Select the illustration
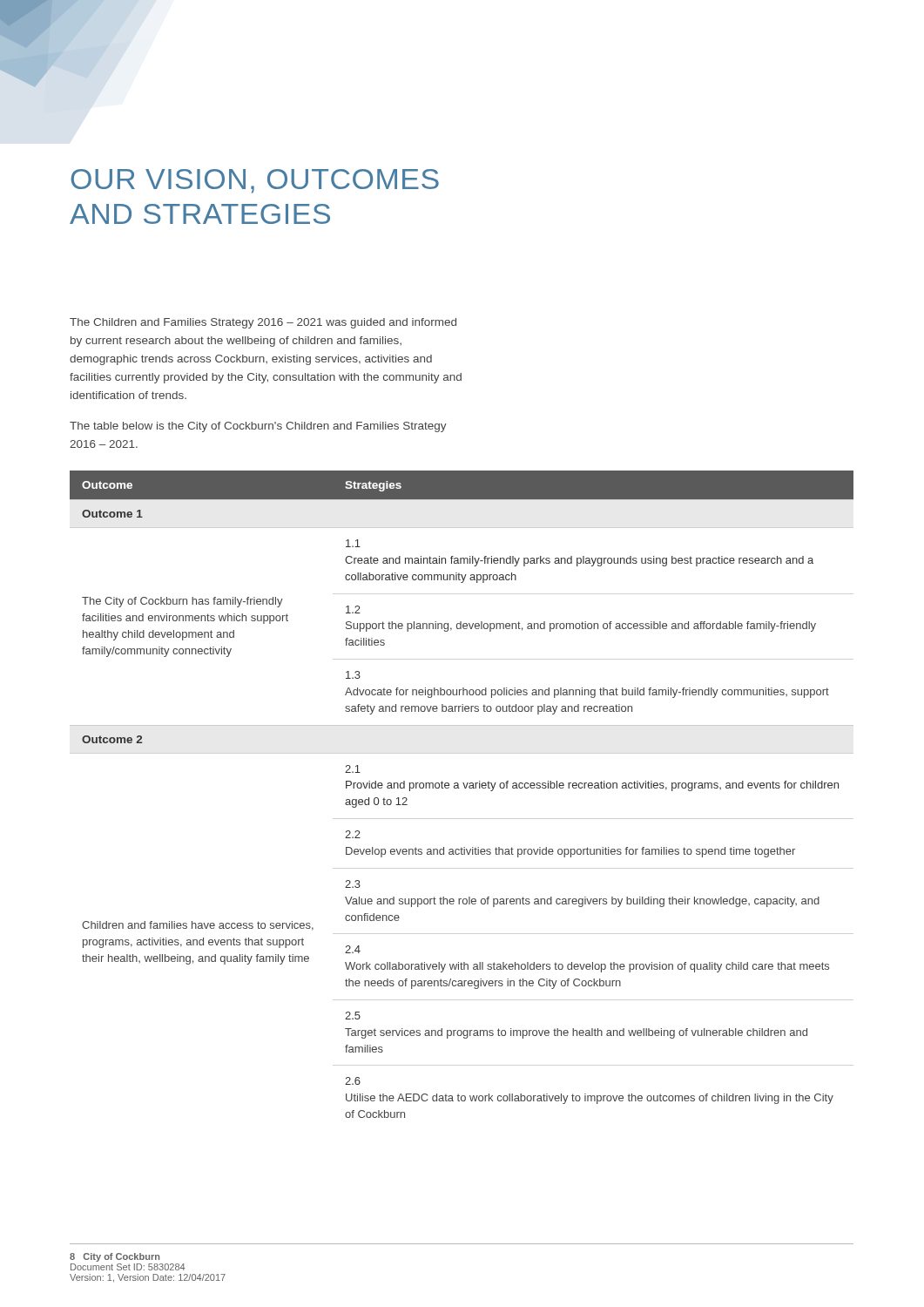The width and height of the screenshot is (924, 1307). point(100,74)
